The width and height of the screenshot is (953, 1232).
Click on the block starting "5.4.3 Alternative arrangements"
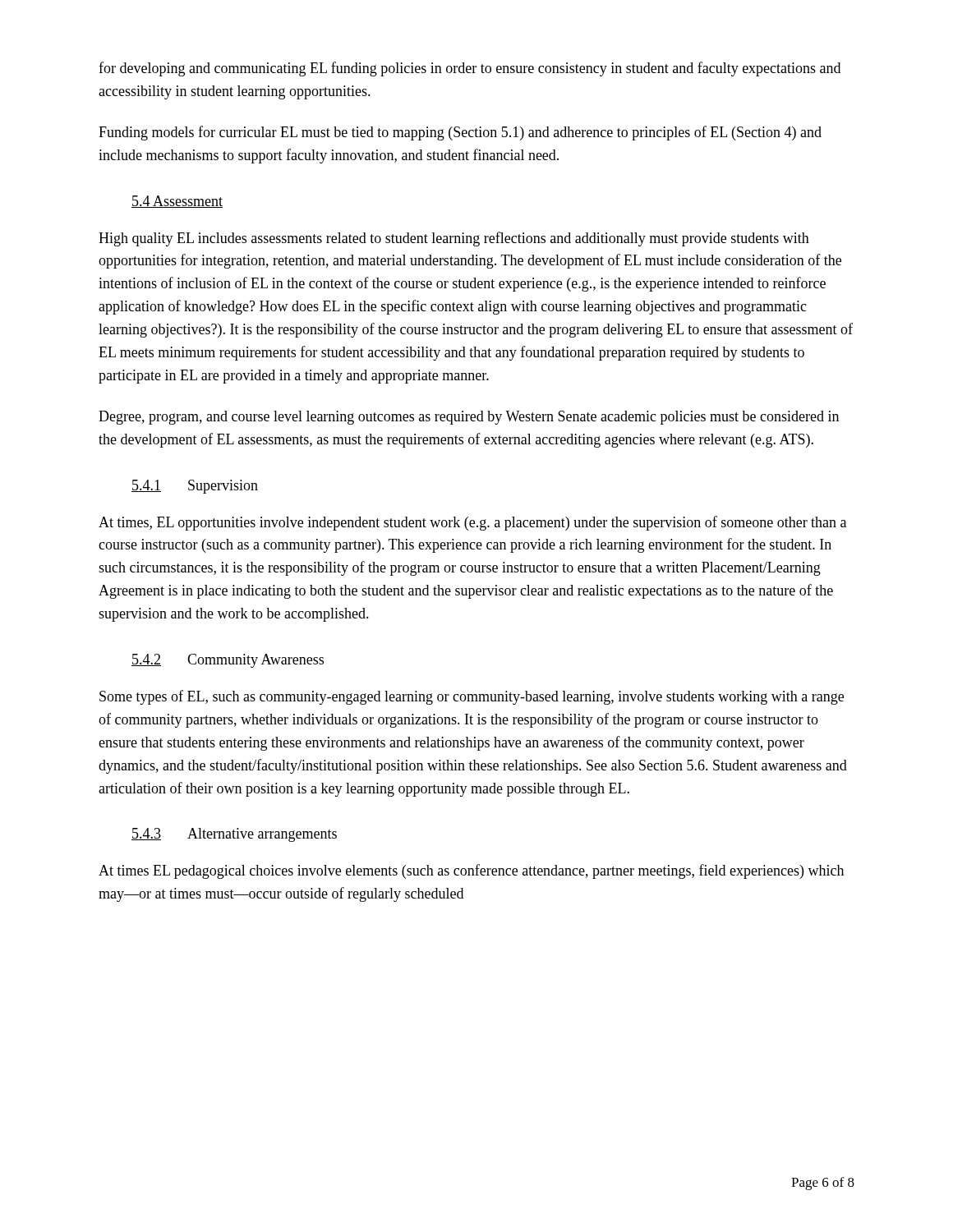pyautogui.click(x=234, y=834)
